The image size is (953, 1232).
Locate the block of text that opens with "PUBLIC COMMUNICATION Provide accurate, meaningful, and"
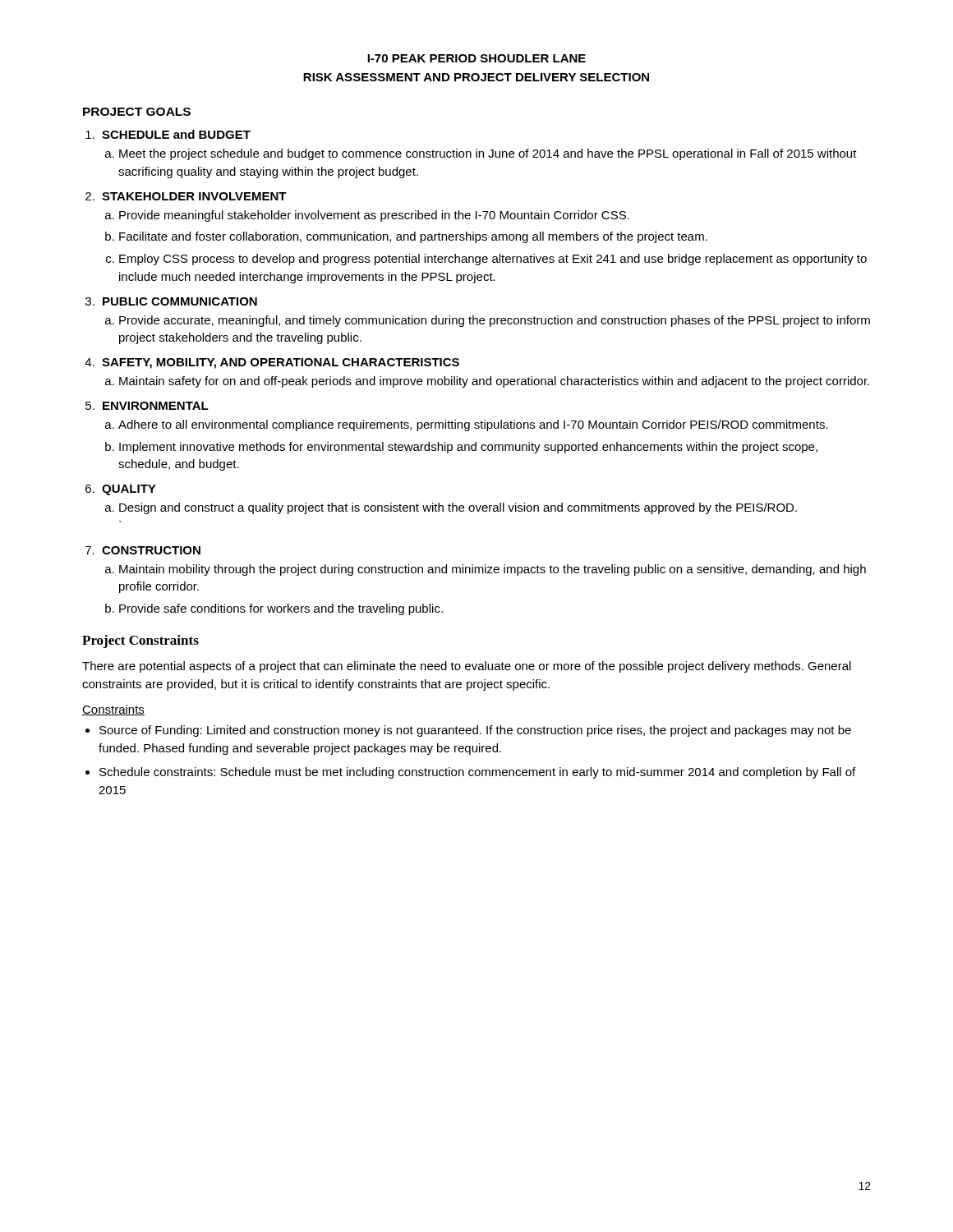point(486,320)
